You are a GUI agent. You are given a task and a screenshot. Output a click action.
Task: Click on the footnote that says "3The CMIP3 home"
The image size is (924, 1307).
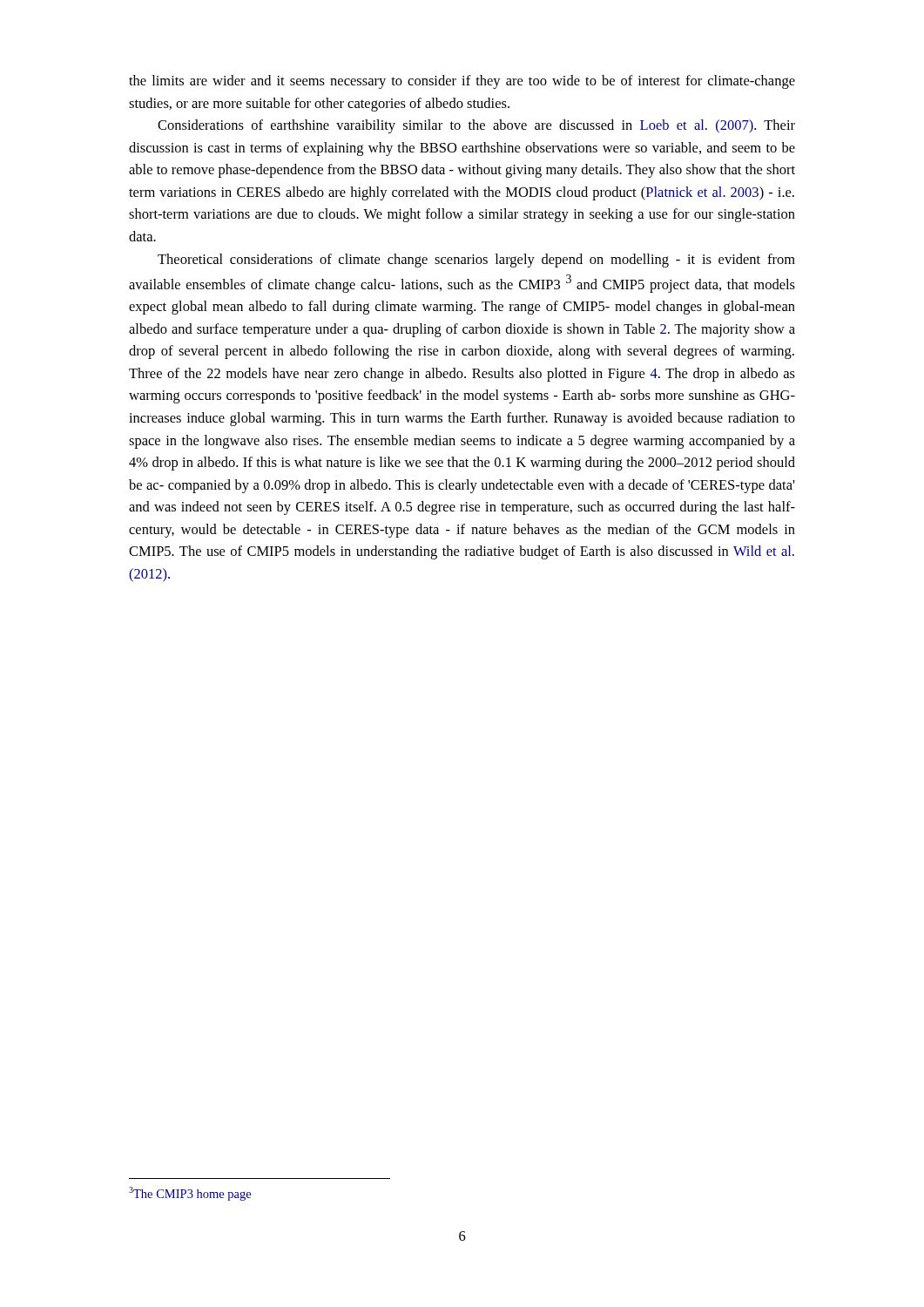[190, 1193]
